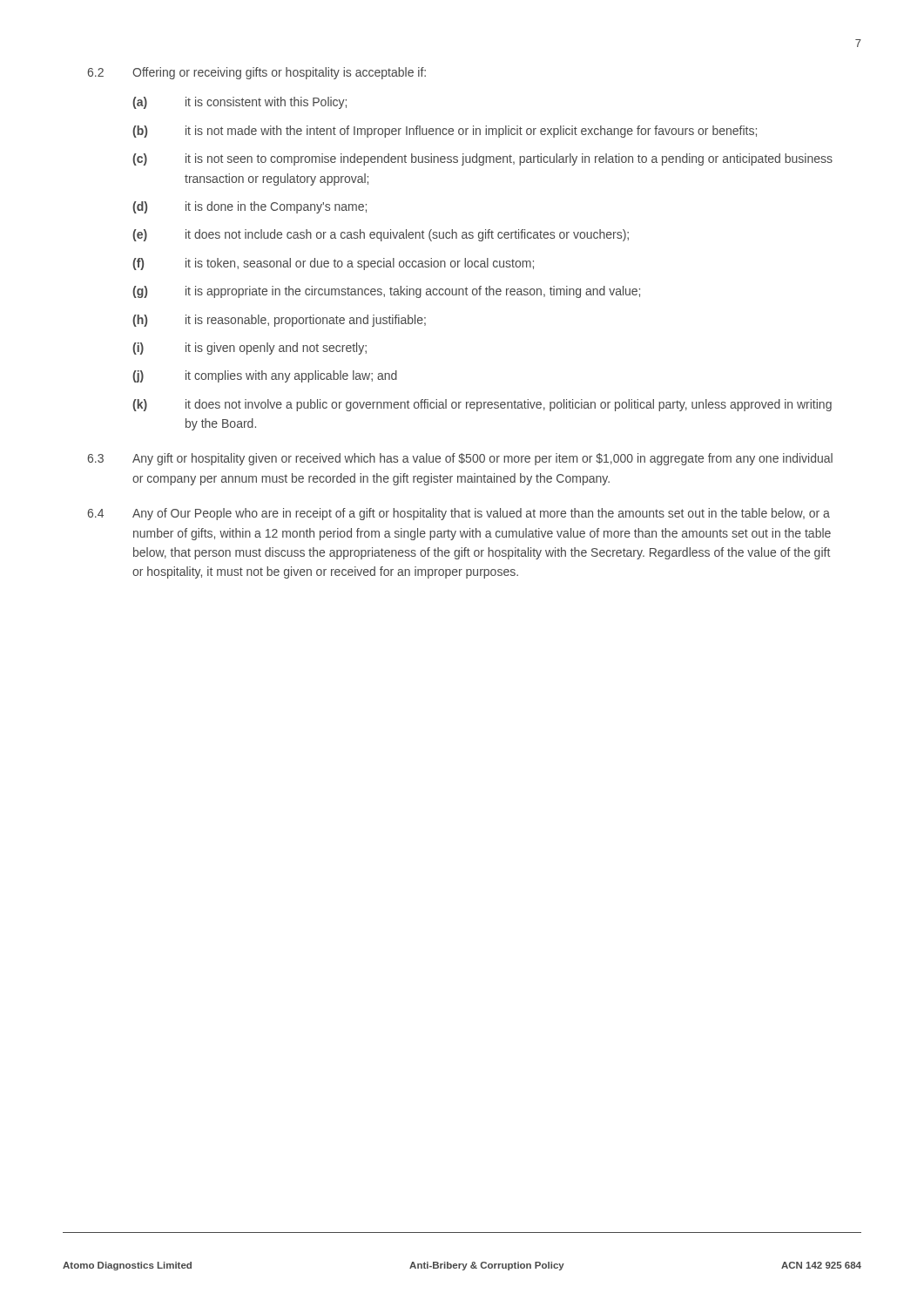This screenshot has width=924, height=1307.
Task: Locate the list item that reads "(h) it is"
Action: pyautogui.click(x=279, y=321)
